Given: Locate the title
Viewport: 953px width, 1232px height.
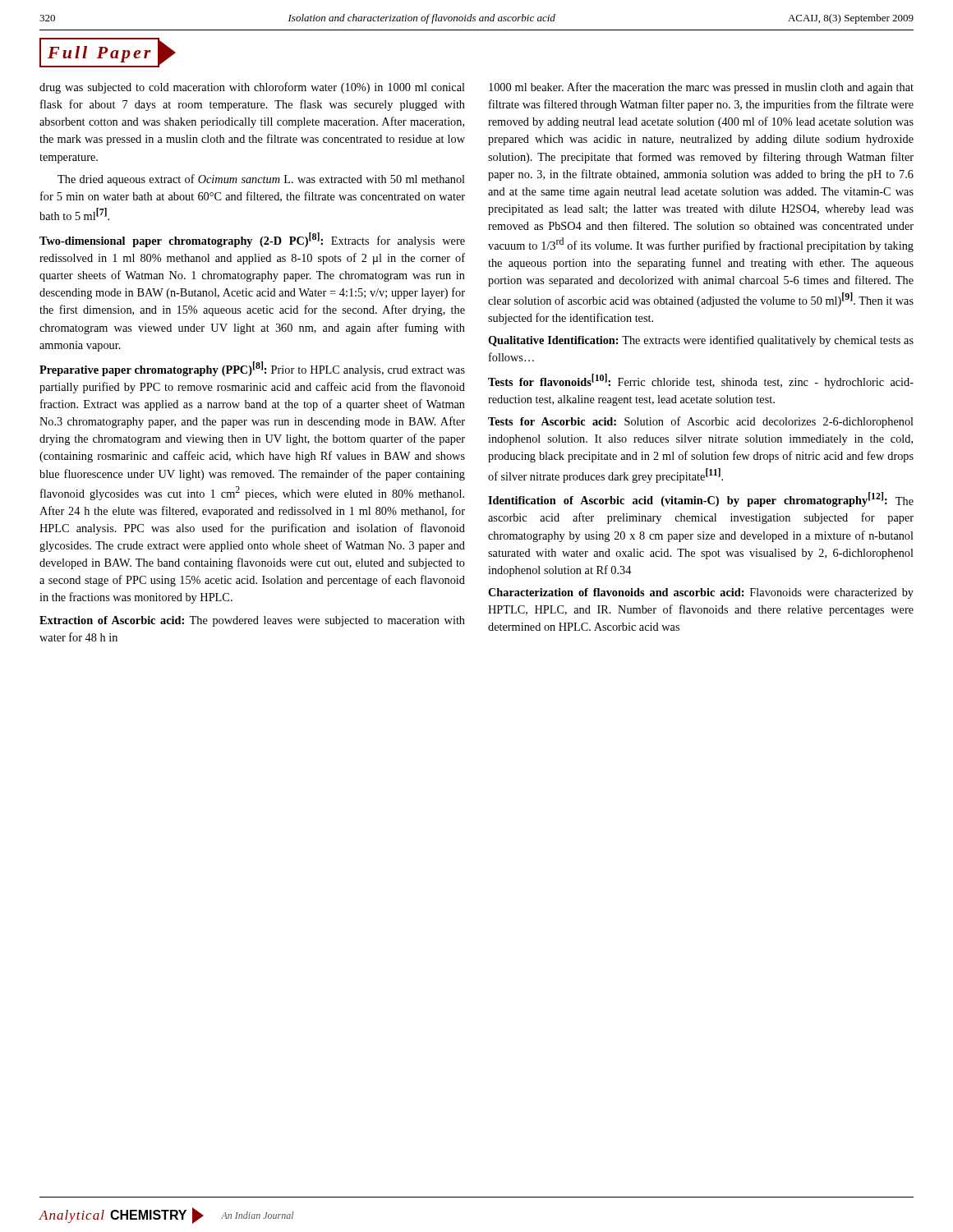Looking at the screenshot, I should 108,53.
